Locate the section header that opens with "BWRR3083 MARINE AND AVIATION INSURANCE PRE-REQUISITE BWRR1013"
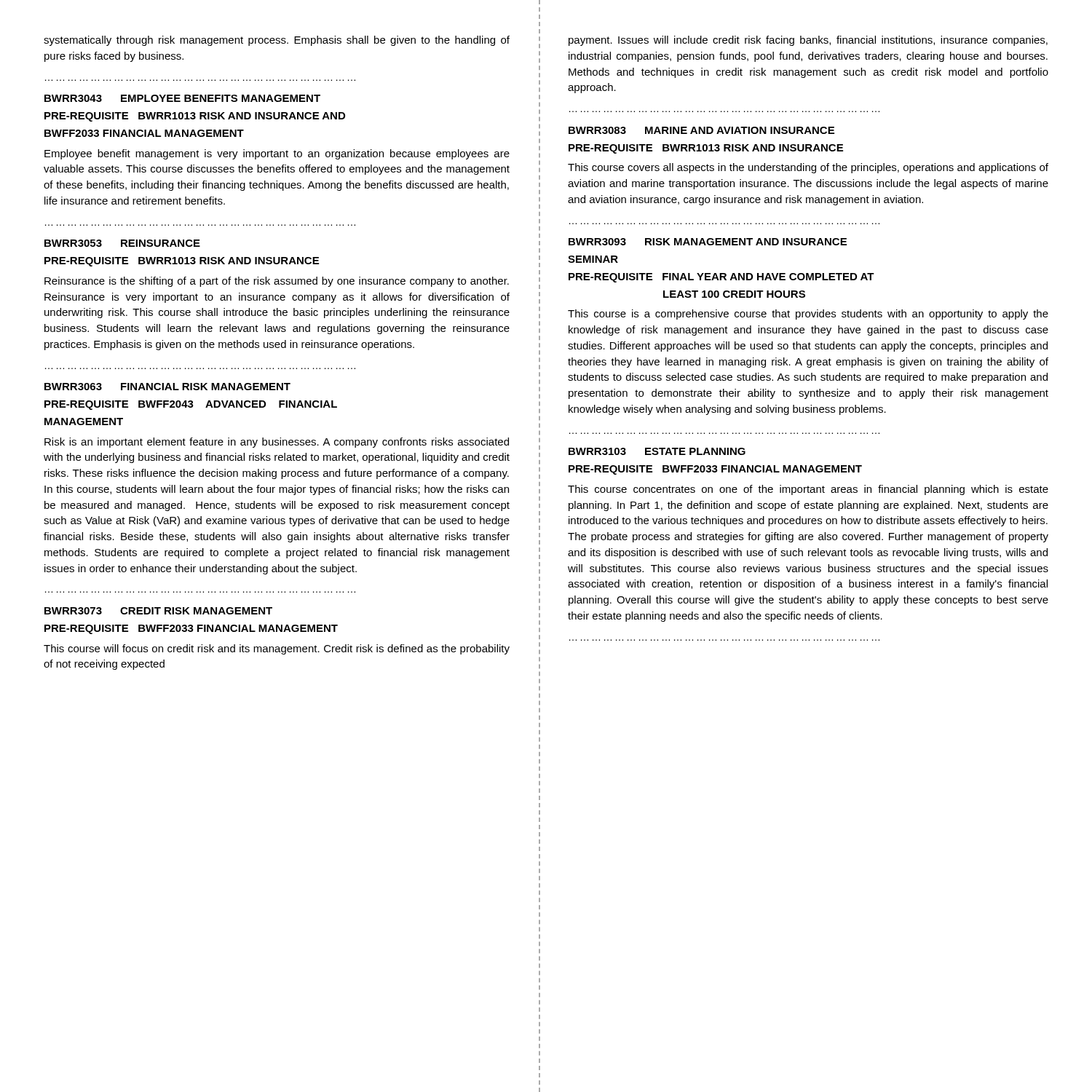This screenshot has width=1092, height=1092. 808,139
